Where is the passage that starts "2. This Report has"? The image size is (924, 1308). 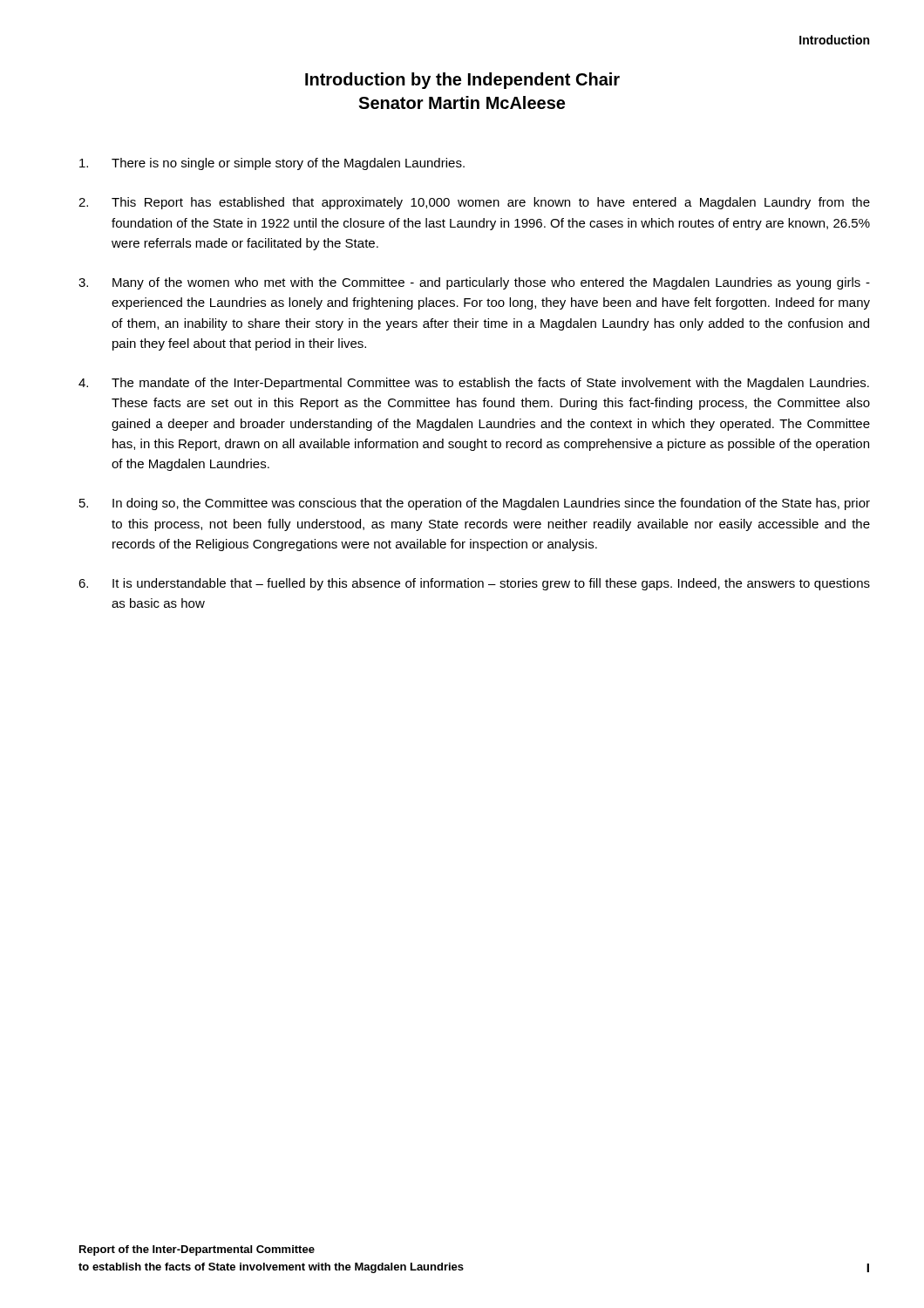[x=474, y=222]
